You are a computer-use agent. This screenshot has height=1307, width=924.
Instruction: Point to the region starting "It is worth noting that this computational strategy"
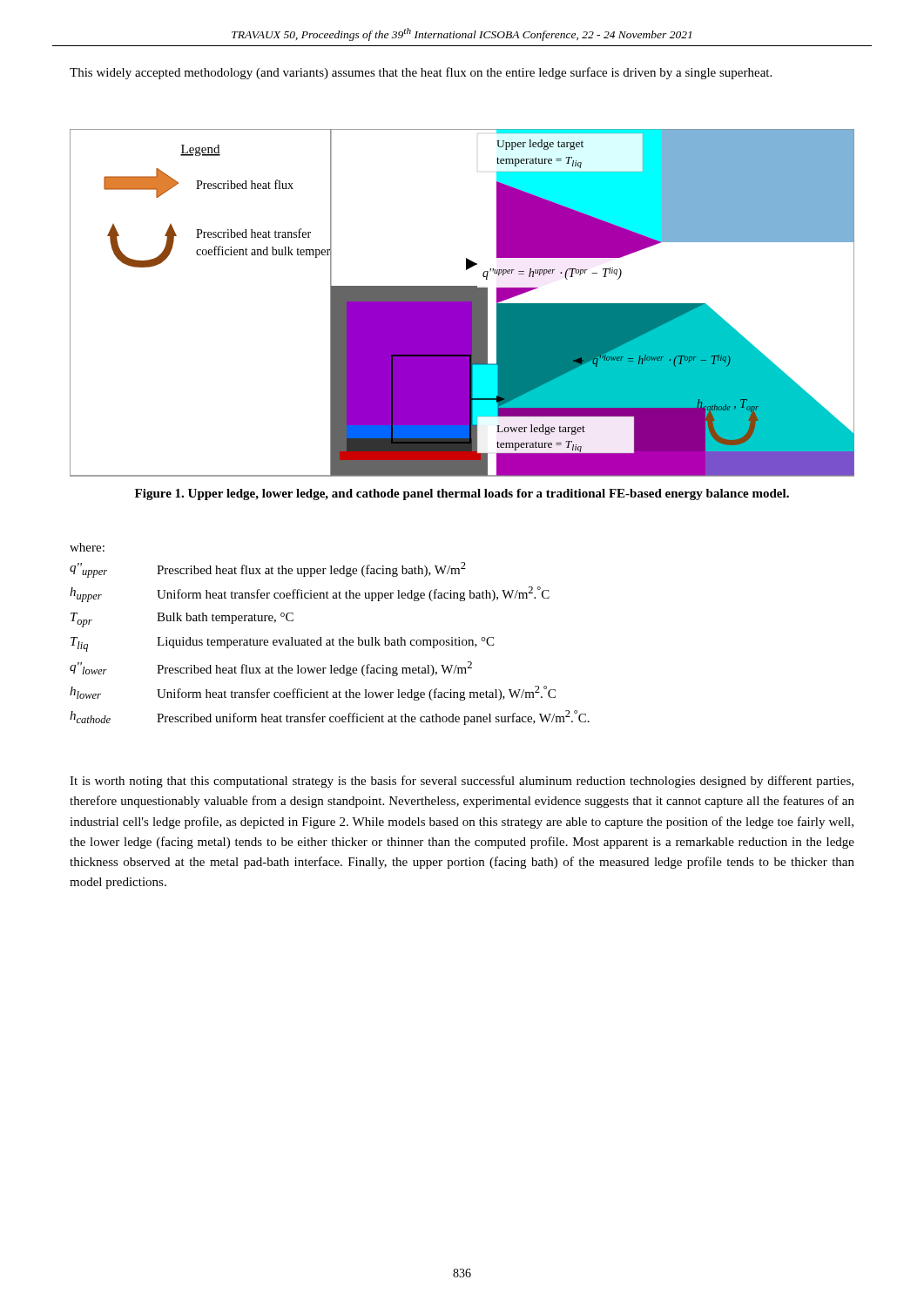462,831
